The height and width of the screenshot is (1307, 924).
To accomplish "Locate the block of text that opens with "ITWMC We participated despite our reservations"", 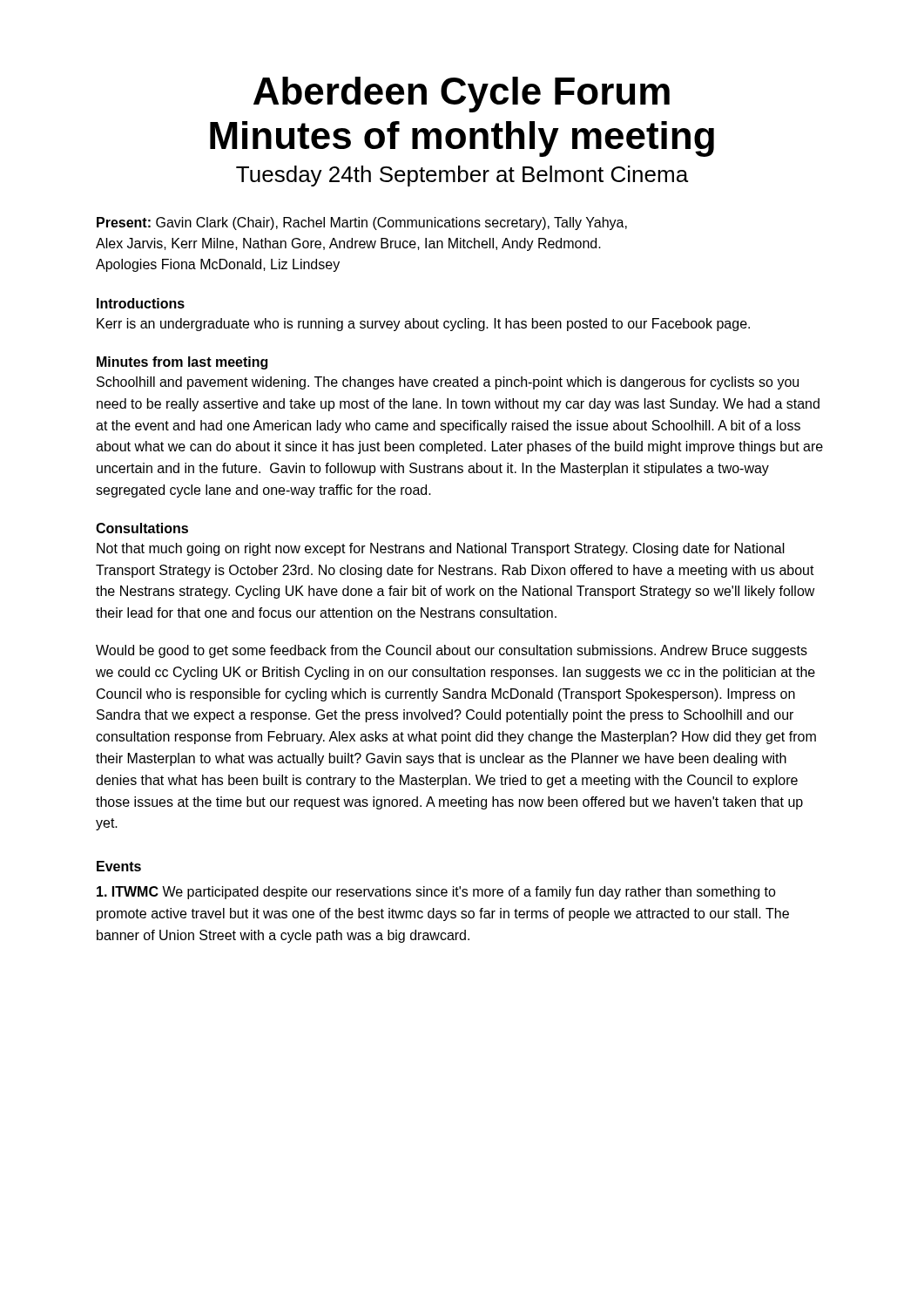I will coord(443,914).
